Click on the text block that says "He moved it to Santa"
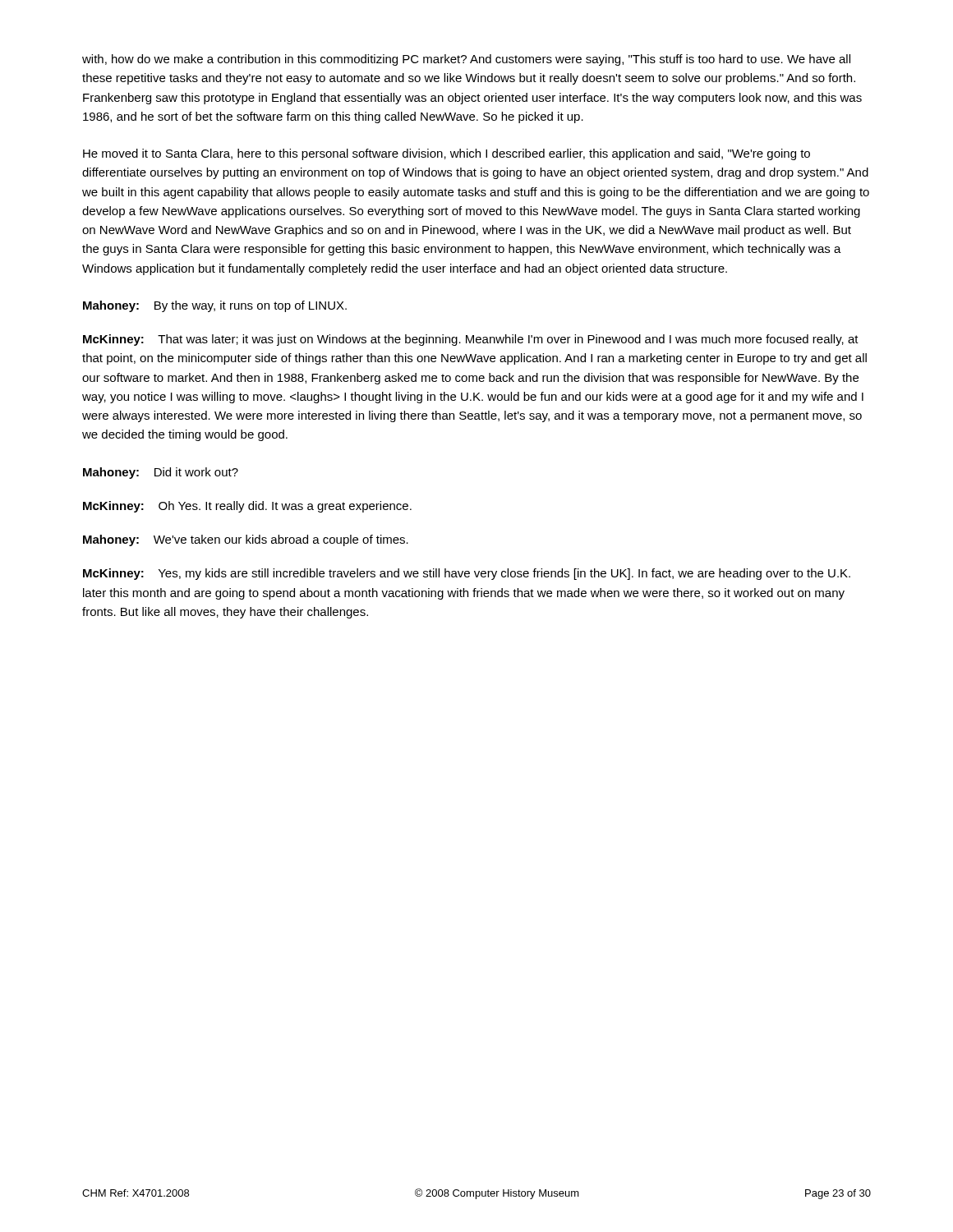 (476, 210)
